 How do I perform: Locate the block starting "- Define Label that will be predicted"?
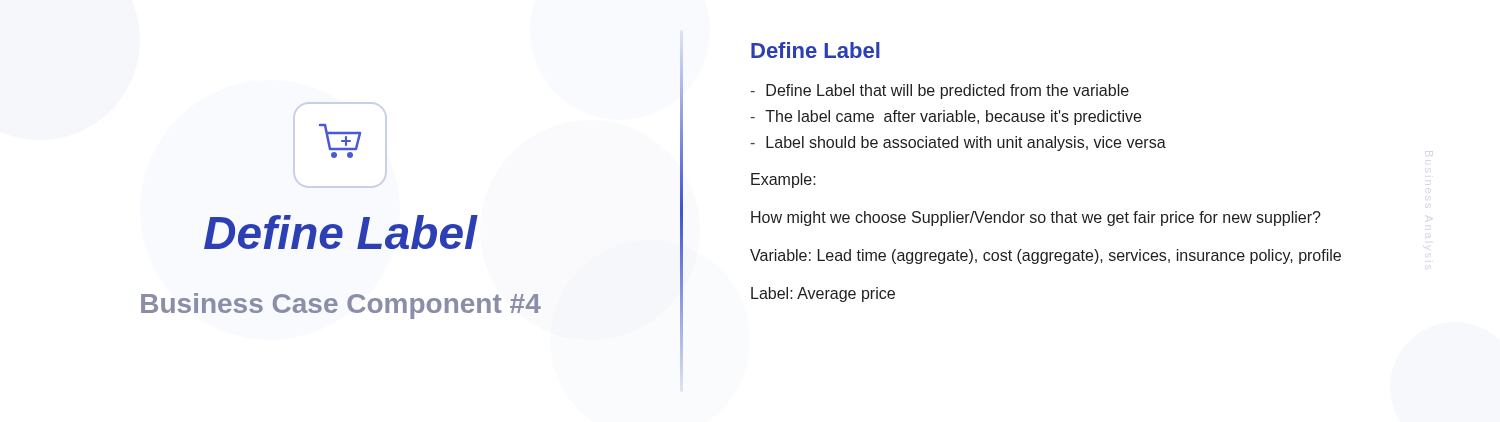940,91
